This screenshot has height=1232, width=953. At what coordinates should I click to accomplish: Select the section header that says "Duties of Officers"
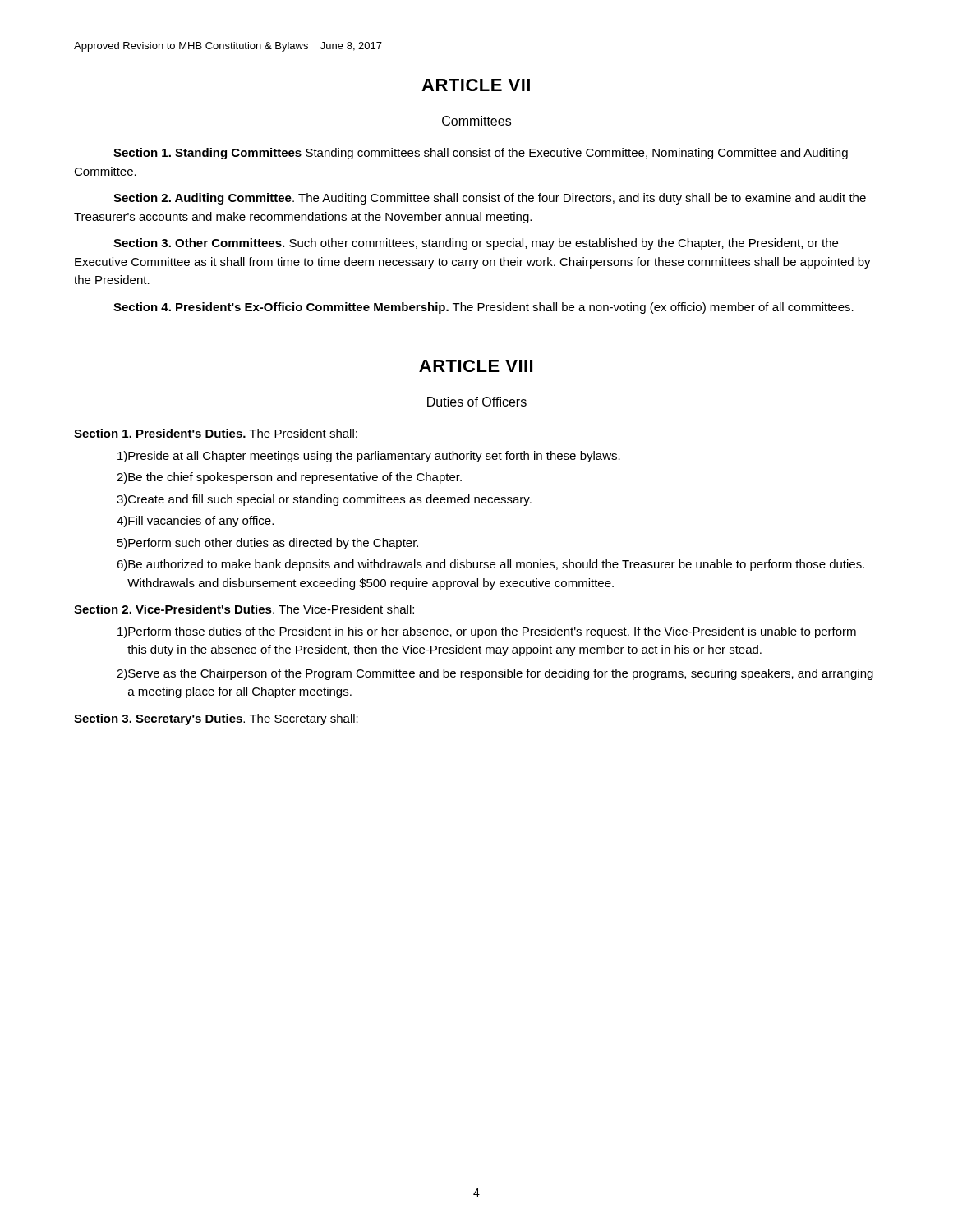click(476, 402)
